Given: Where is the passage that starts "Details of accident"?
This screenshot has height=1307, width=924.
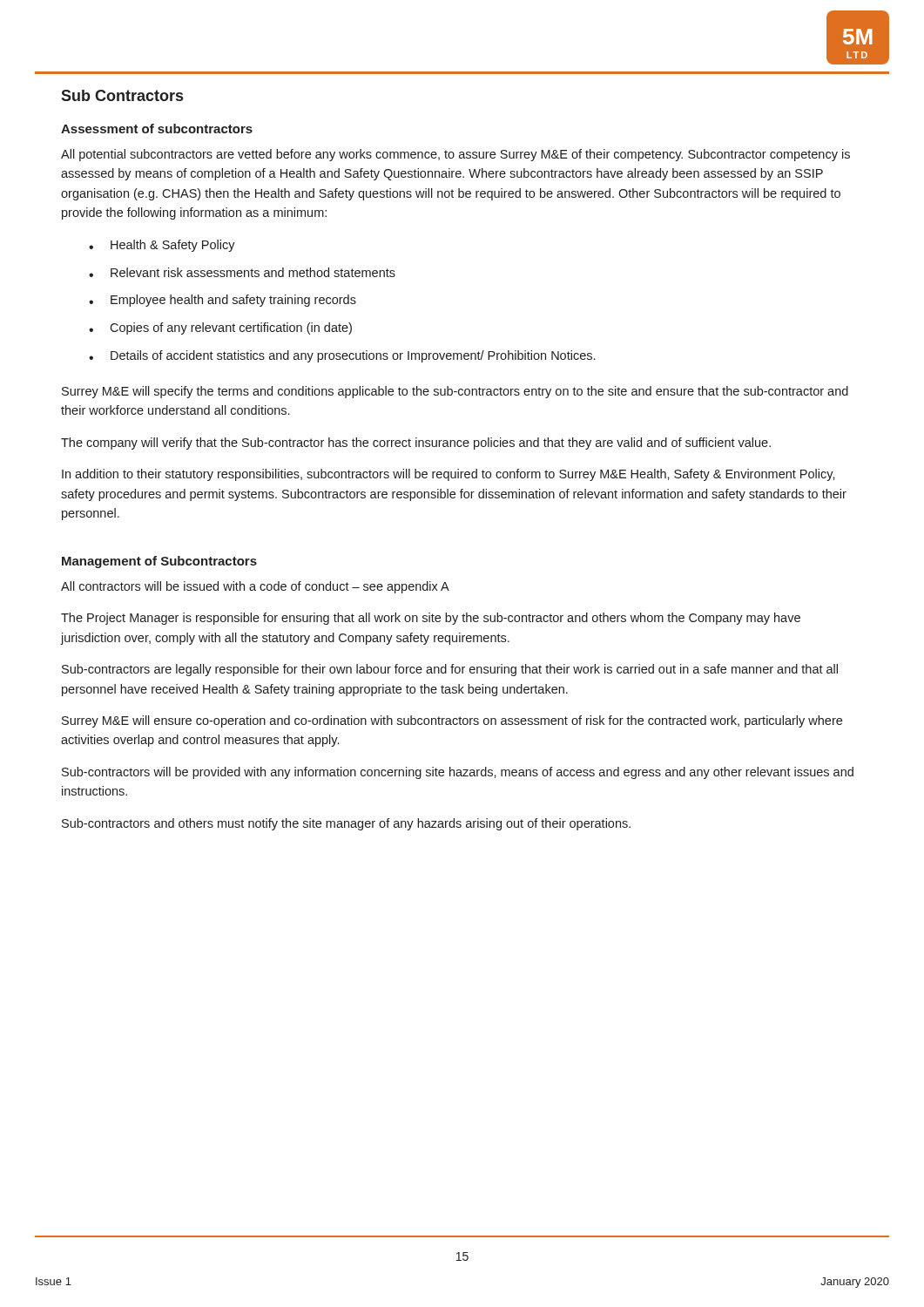Looking at the screenshot, I should 342,358.
